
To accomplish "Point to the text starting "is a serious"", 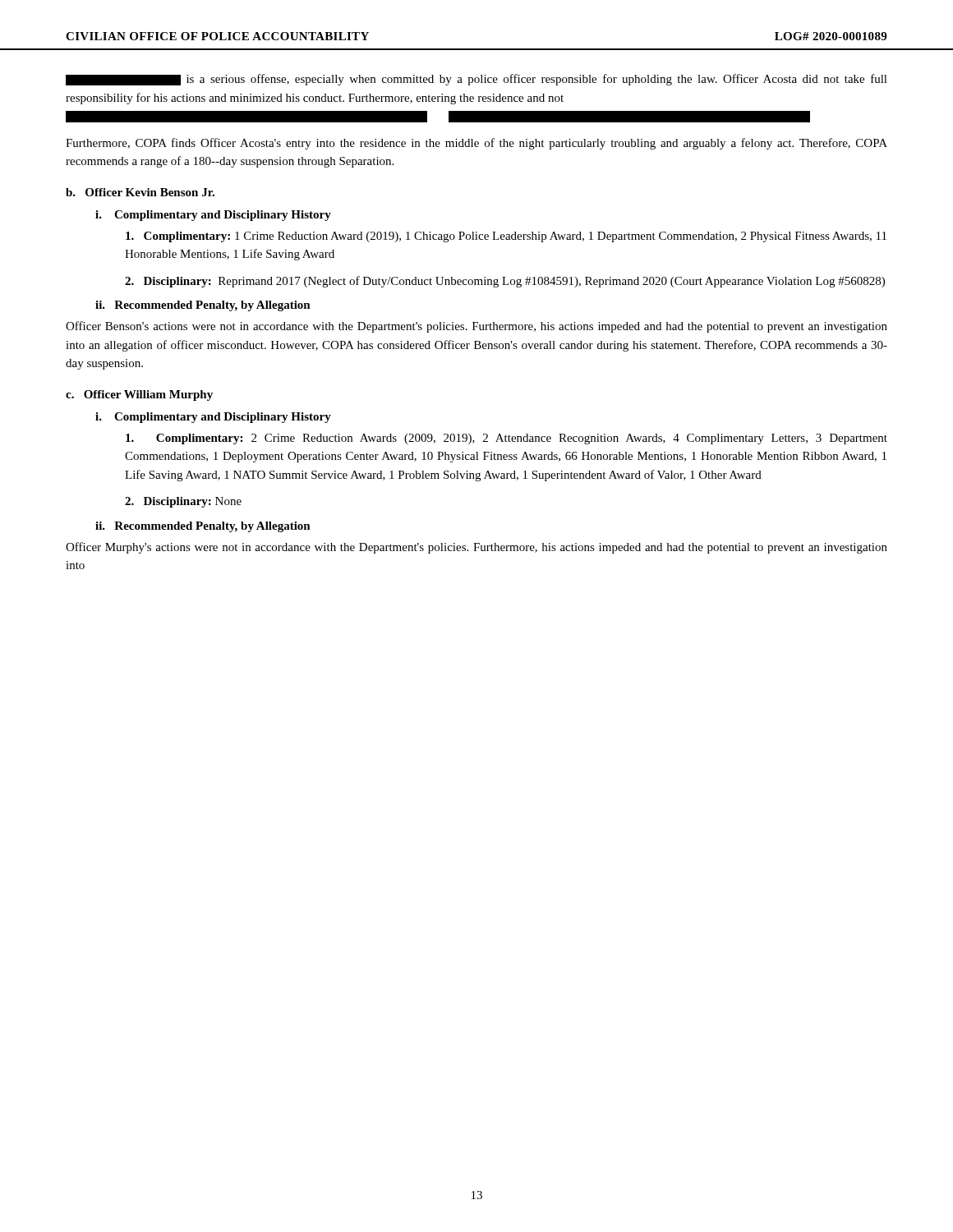I will pos(476,88).
